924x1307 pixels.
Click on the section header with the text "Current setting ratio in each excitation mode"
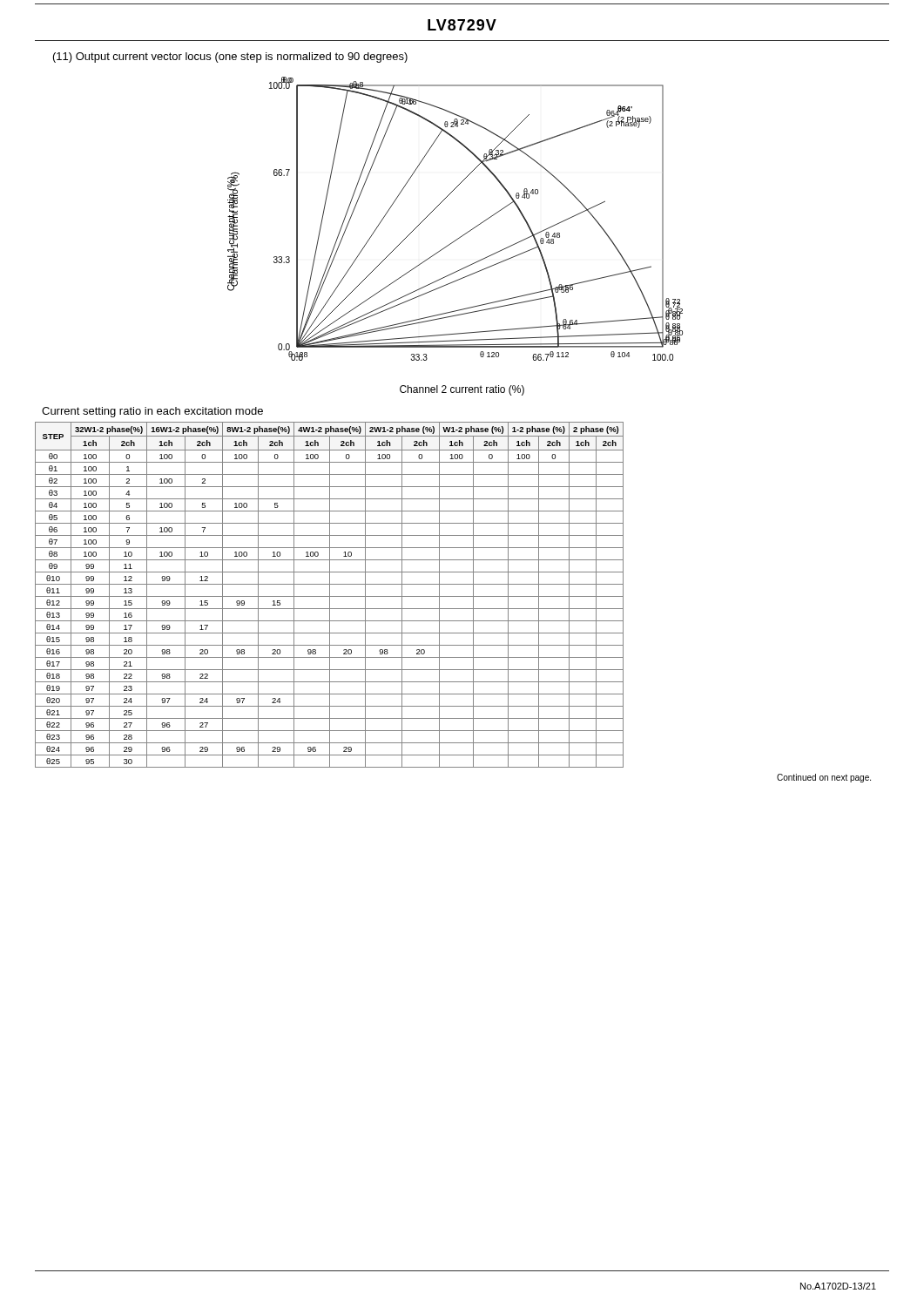pos(153,411)
